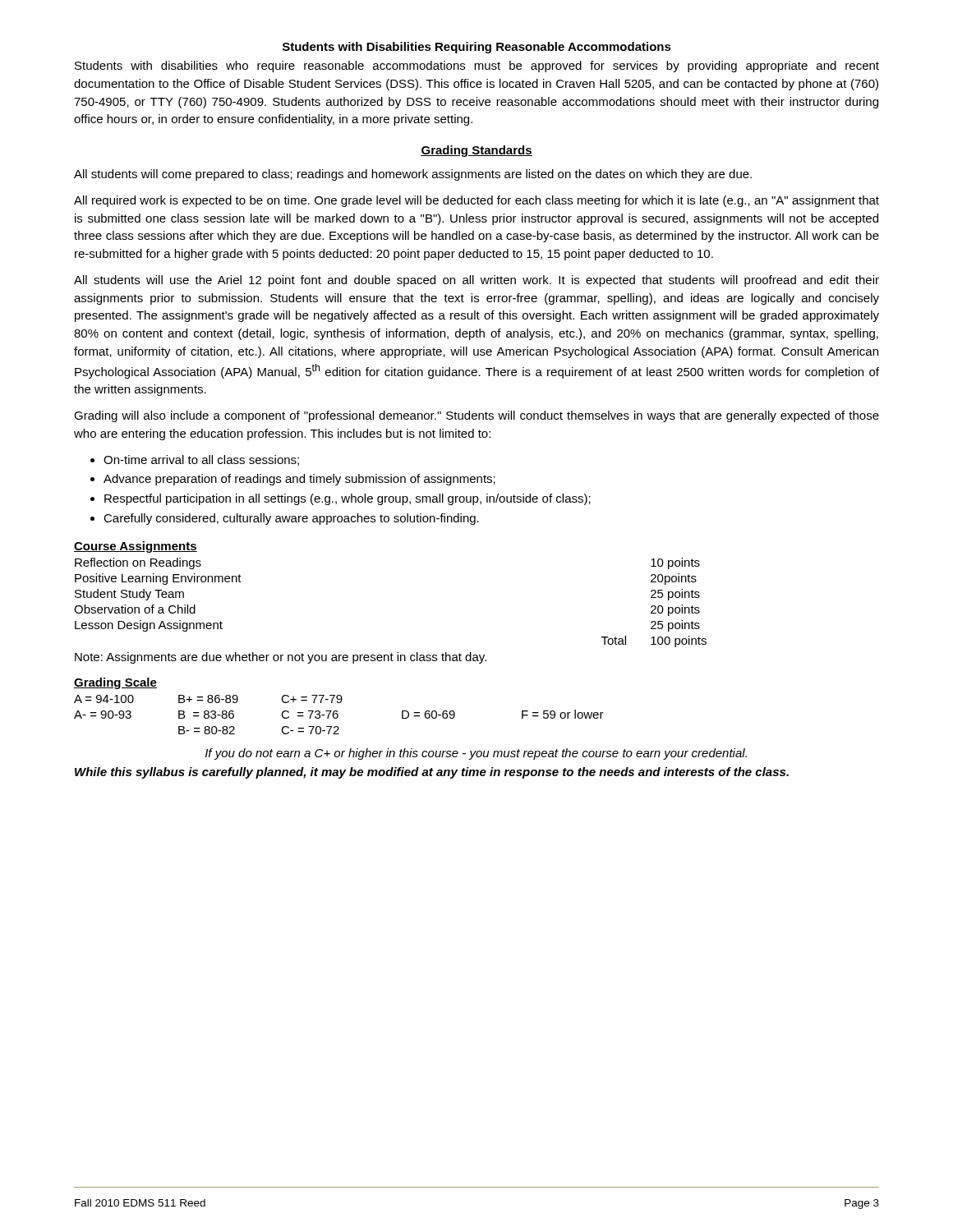
Task: Click on the text block with the text "Grading will also include a component of"
Action: pyautogui.click(x=476, y=424)
